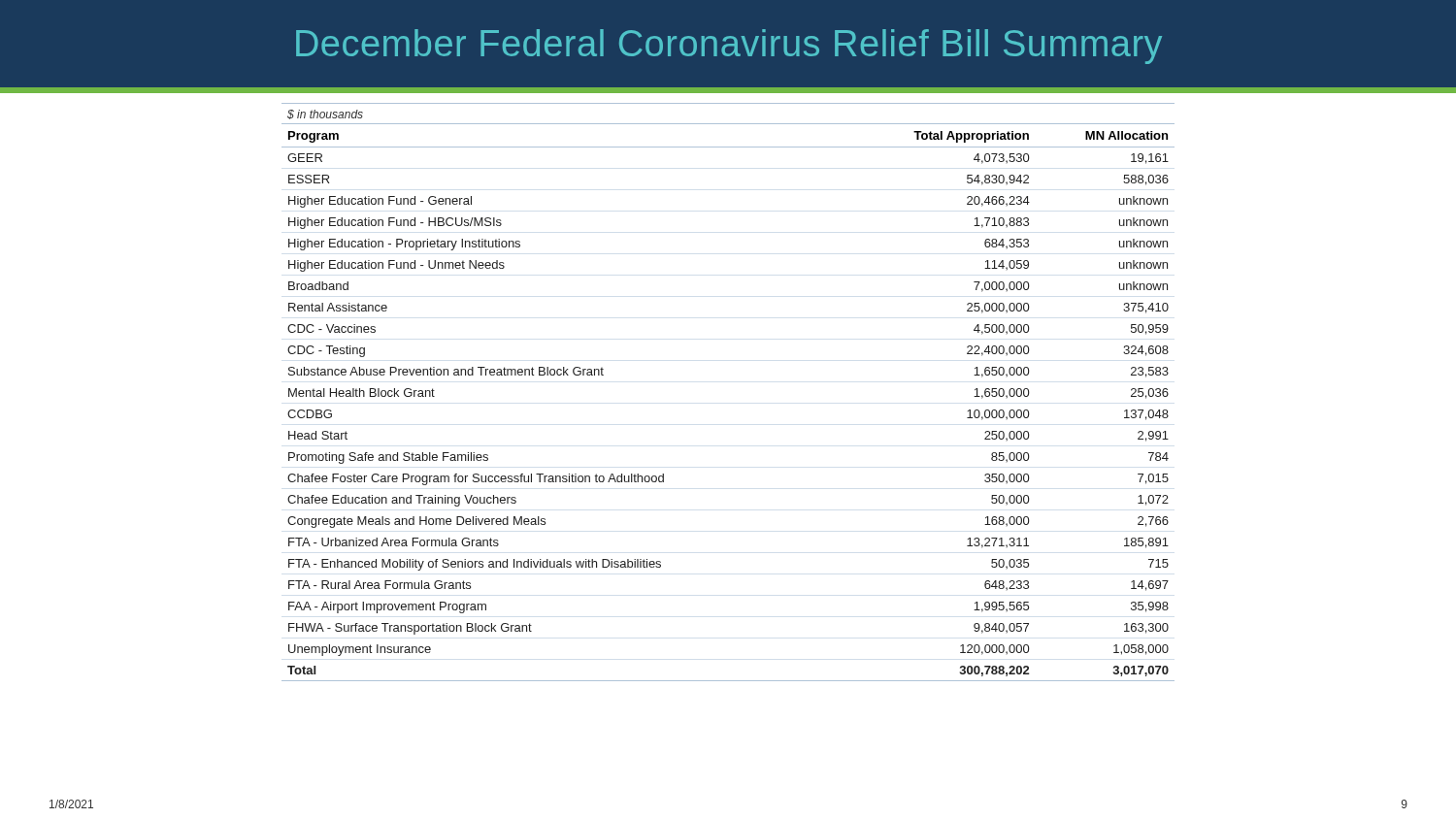Find the element starting "December Federal Coronavirus Relief"
Viewport: 1456px width, 819px height.
(728, 44)
